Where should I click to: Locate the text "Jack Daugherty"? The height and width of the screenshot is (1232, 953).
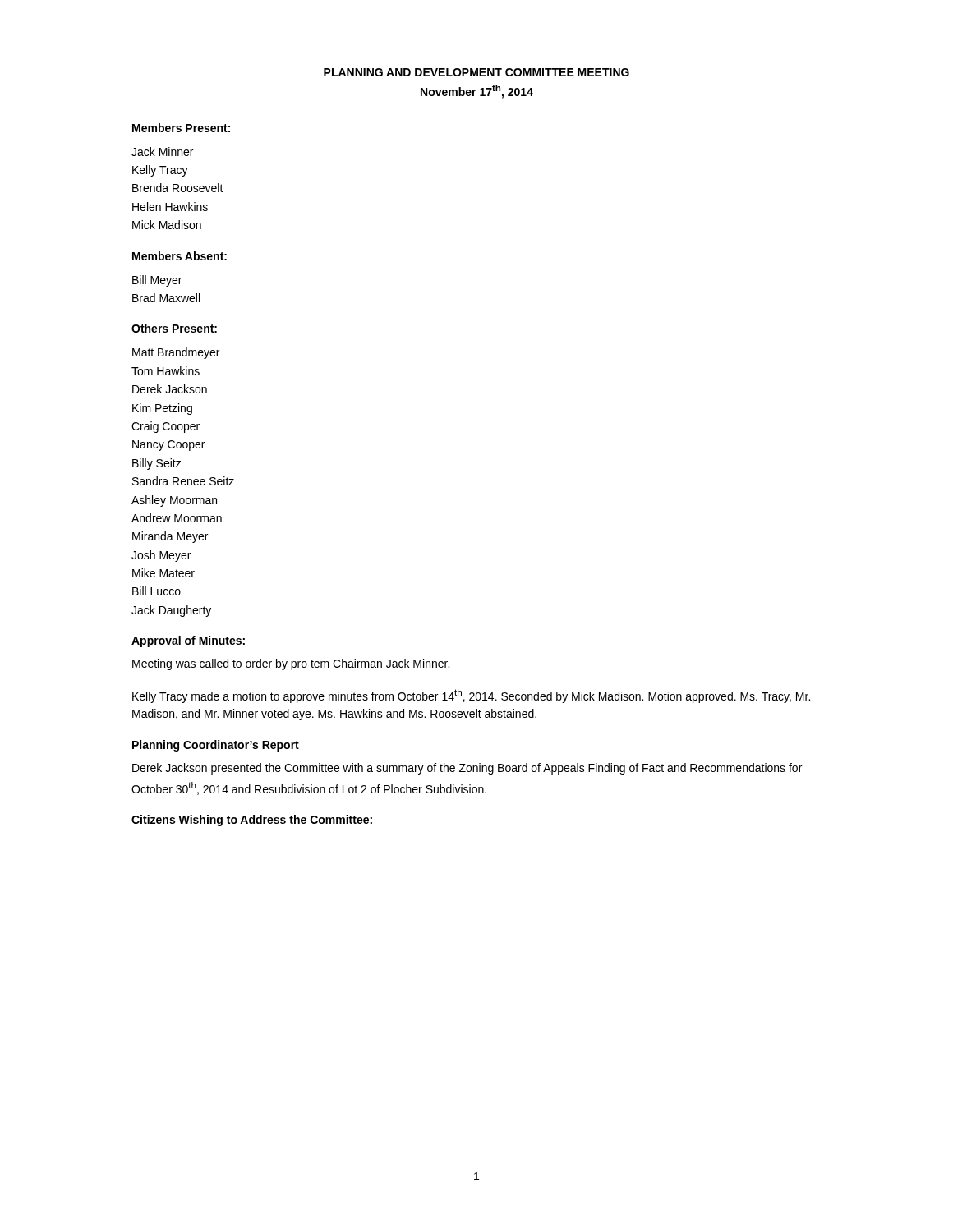[x=171, y=610]
